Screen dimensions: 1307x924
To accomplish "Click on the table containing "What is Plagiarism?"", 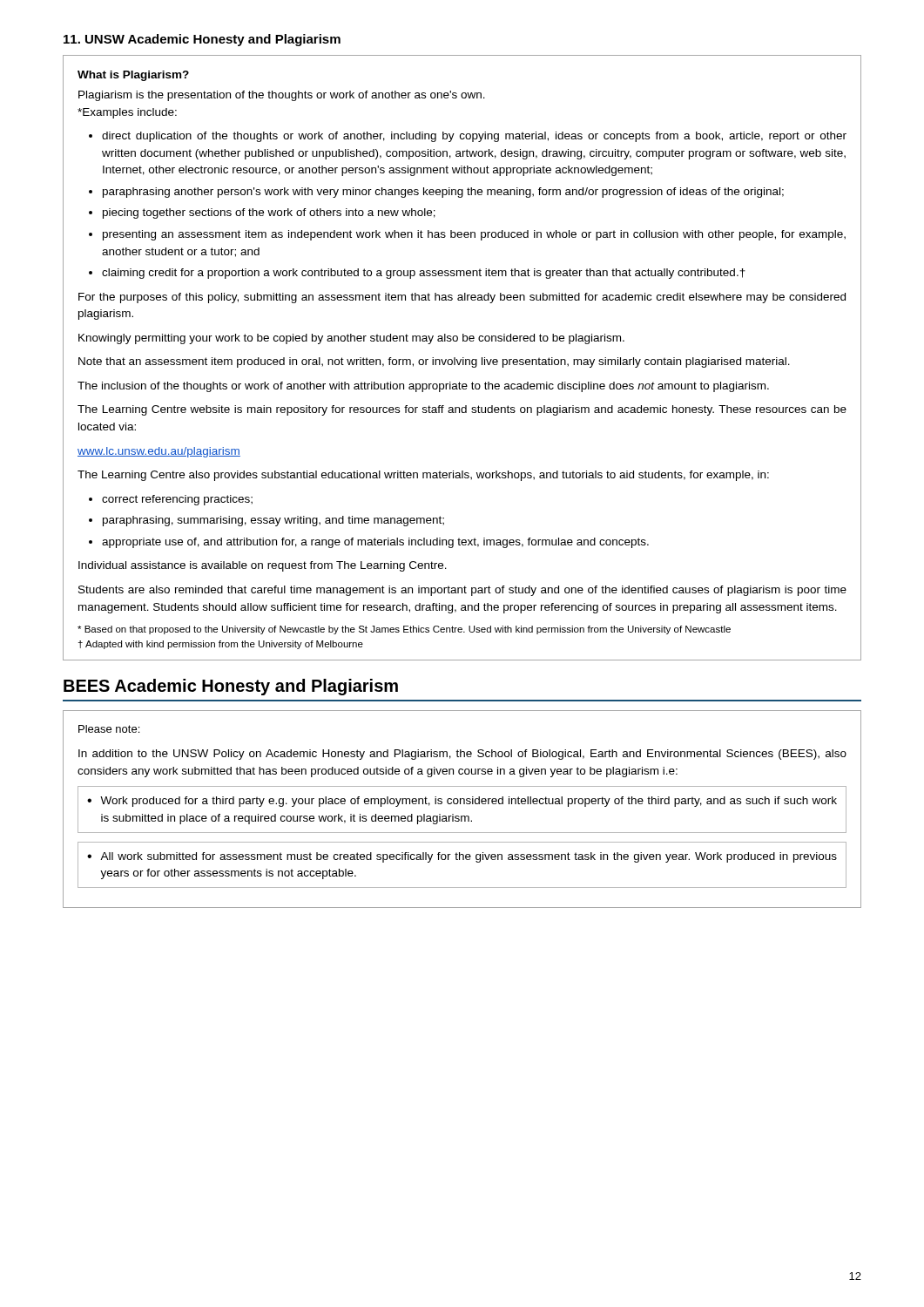I will pos(462,358).
